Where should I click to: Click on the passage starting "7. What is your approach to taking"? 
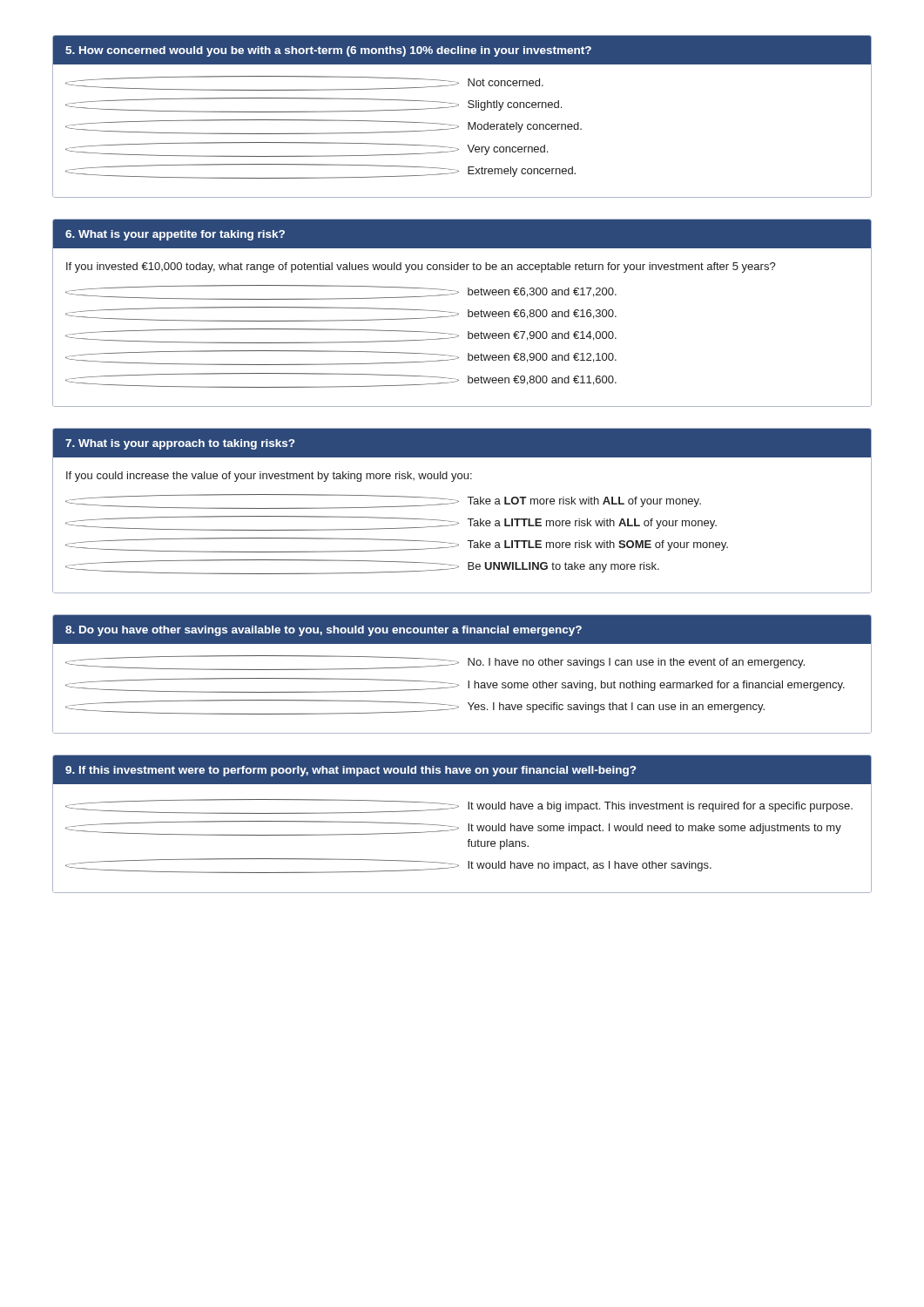pyautogui.click(x=462, y=511)
